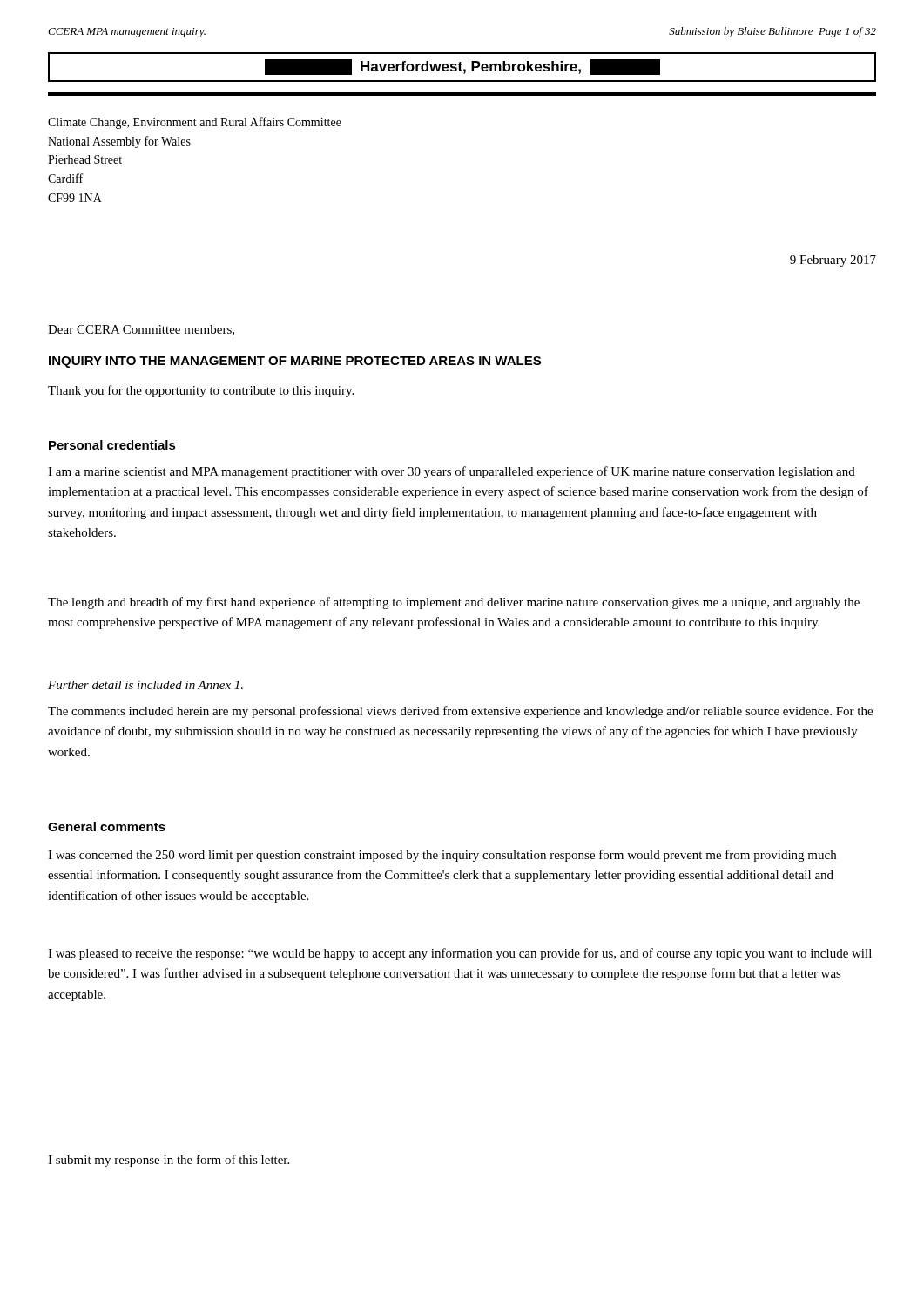Select the text block with the text "I was pleased to"

tap(460, 974)
